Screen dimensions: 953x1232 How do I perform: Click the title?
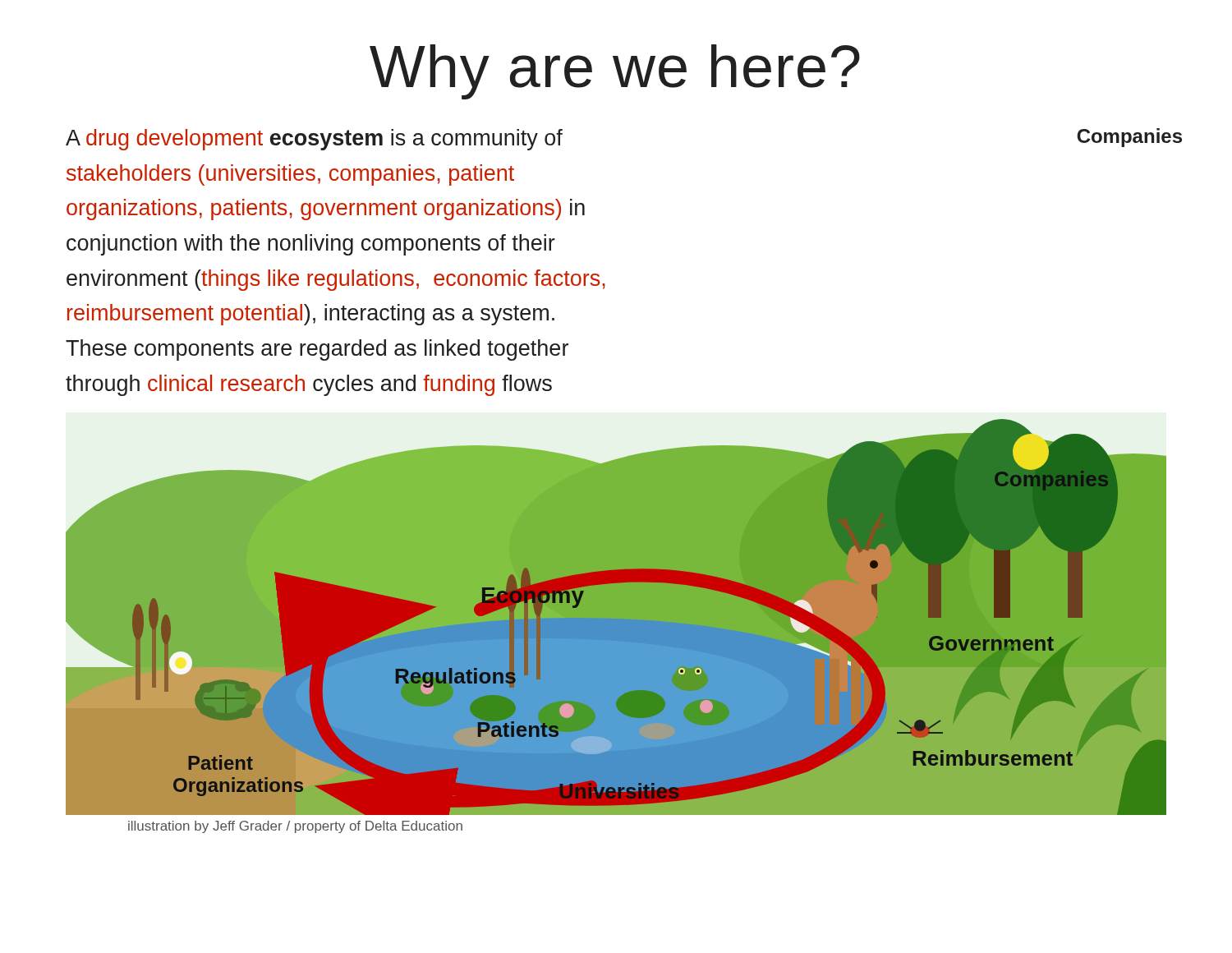pyautogui.click(x=616, y=67)
